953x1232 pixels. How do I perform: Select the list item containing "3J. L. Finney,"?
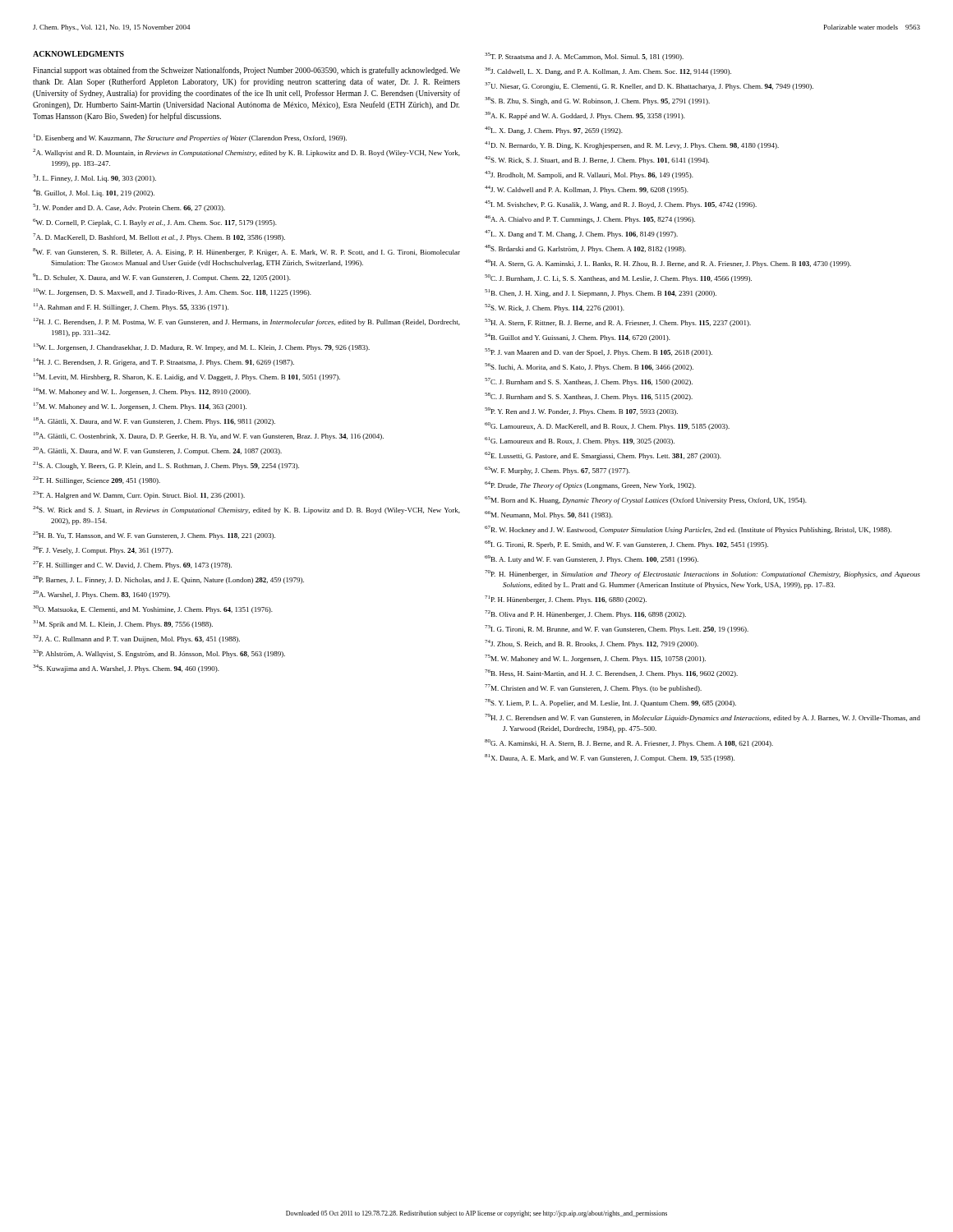coord(95,177)
